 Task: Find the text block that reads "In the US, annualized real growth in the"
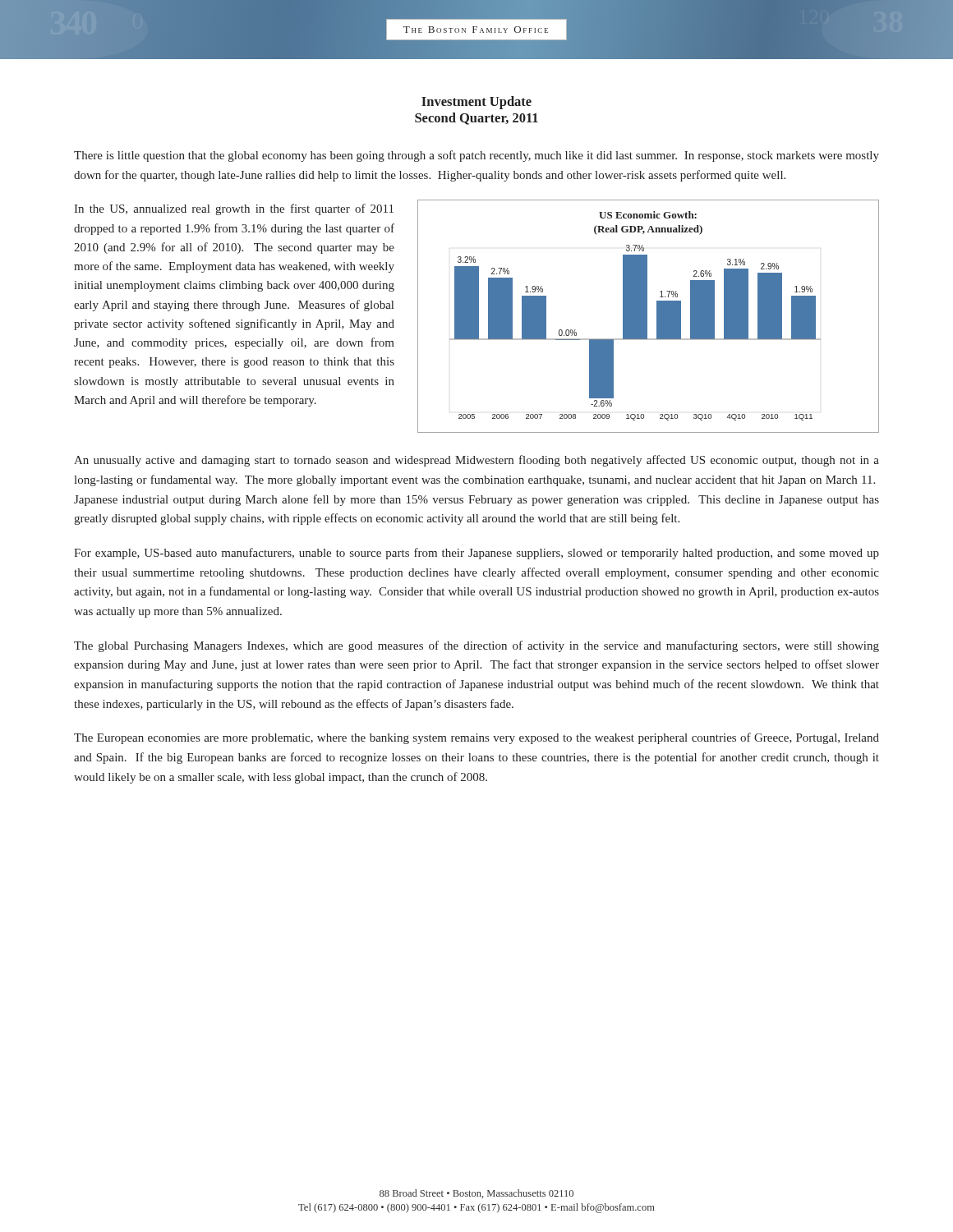[x=234, y=304]
